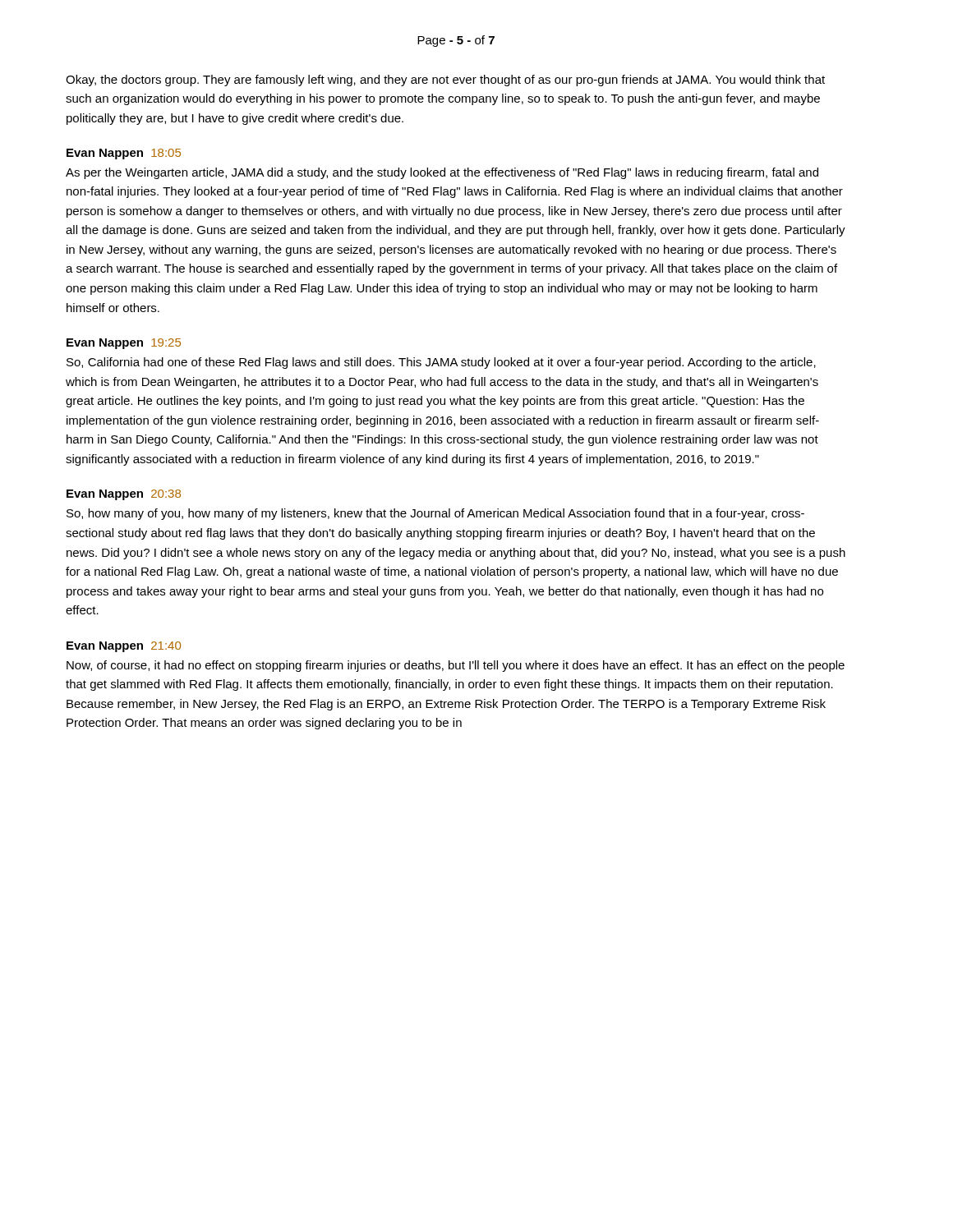The height and width of the screenshot is (1232, 953).
Task: Point to the region starting "Okay, the doctors"
Action: coord(445,98)
